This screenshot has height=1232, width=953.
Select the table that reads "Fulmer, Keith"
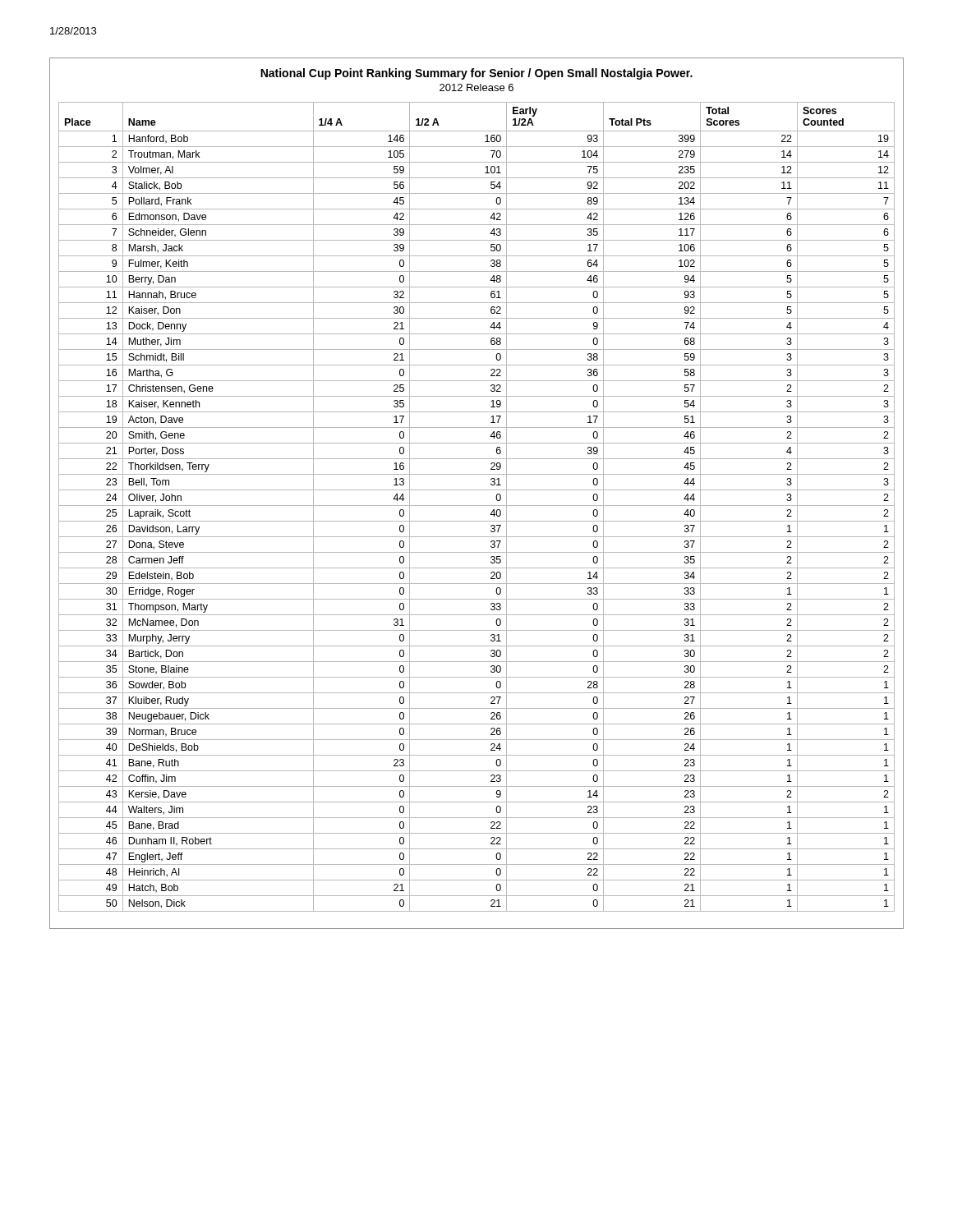476,507
